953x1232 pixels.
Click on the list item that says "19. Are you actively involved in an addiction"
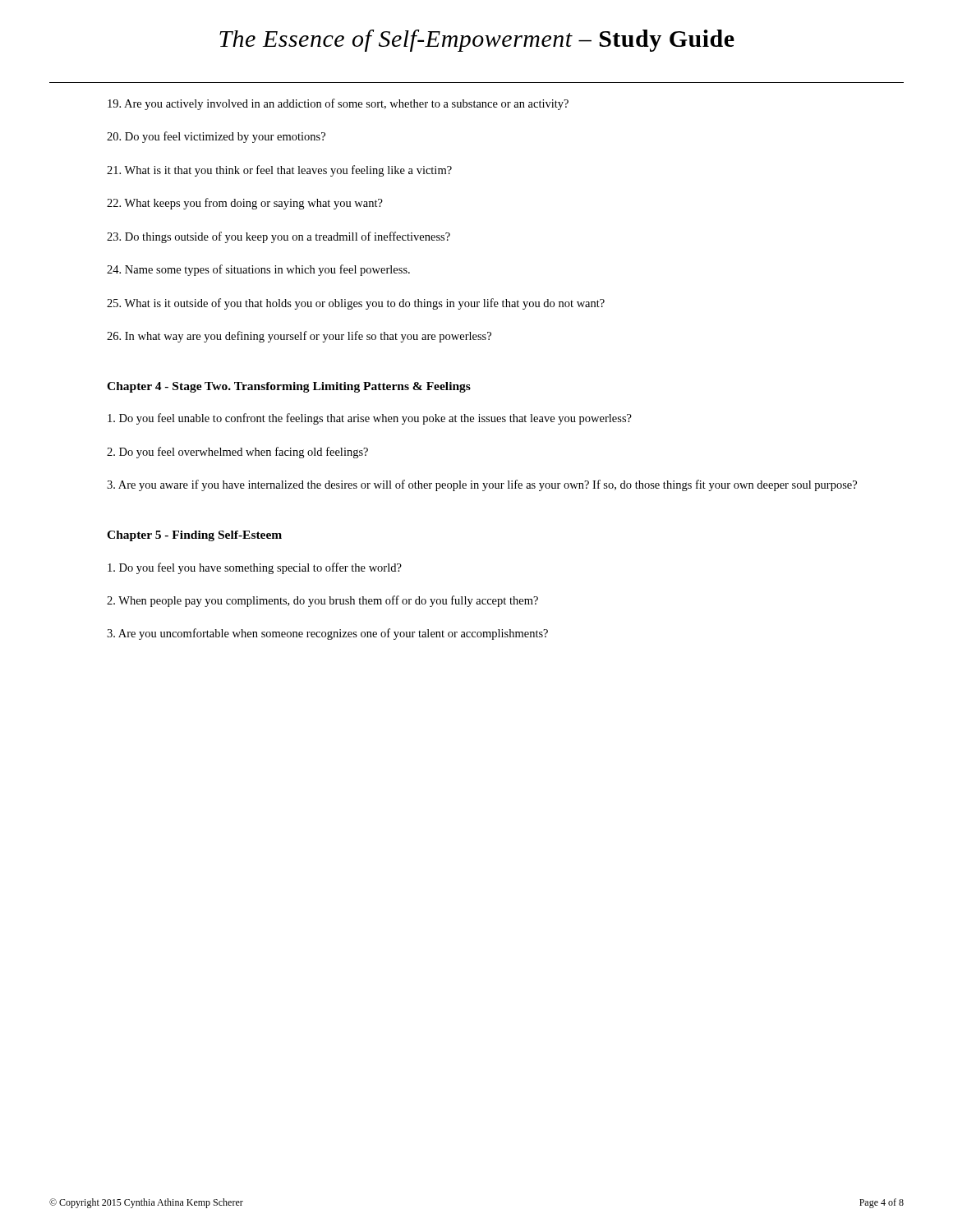point(338,103)
